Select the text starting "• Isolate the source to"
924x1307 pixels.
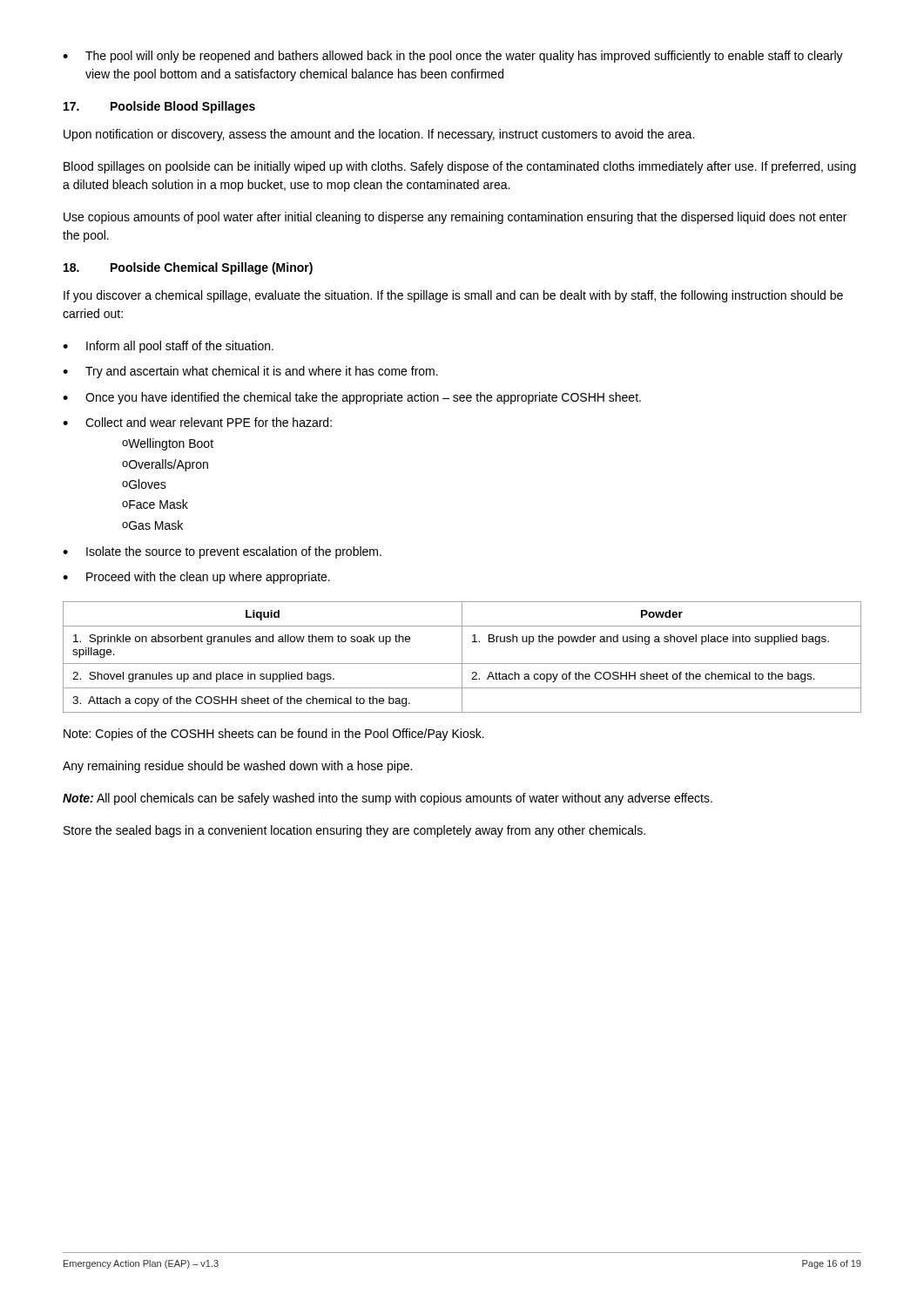[x=222, y=553]
